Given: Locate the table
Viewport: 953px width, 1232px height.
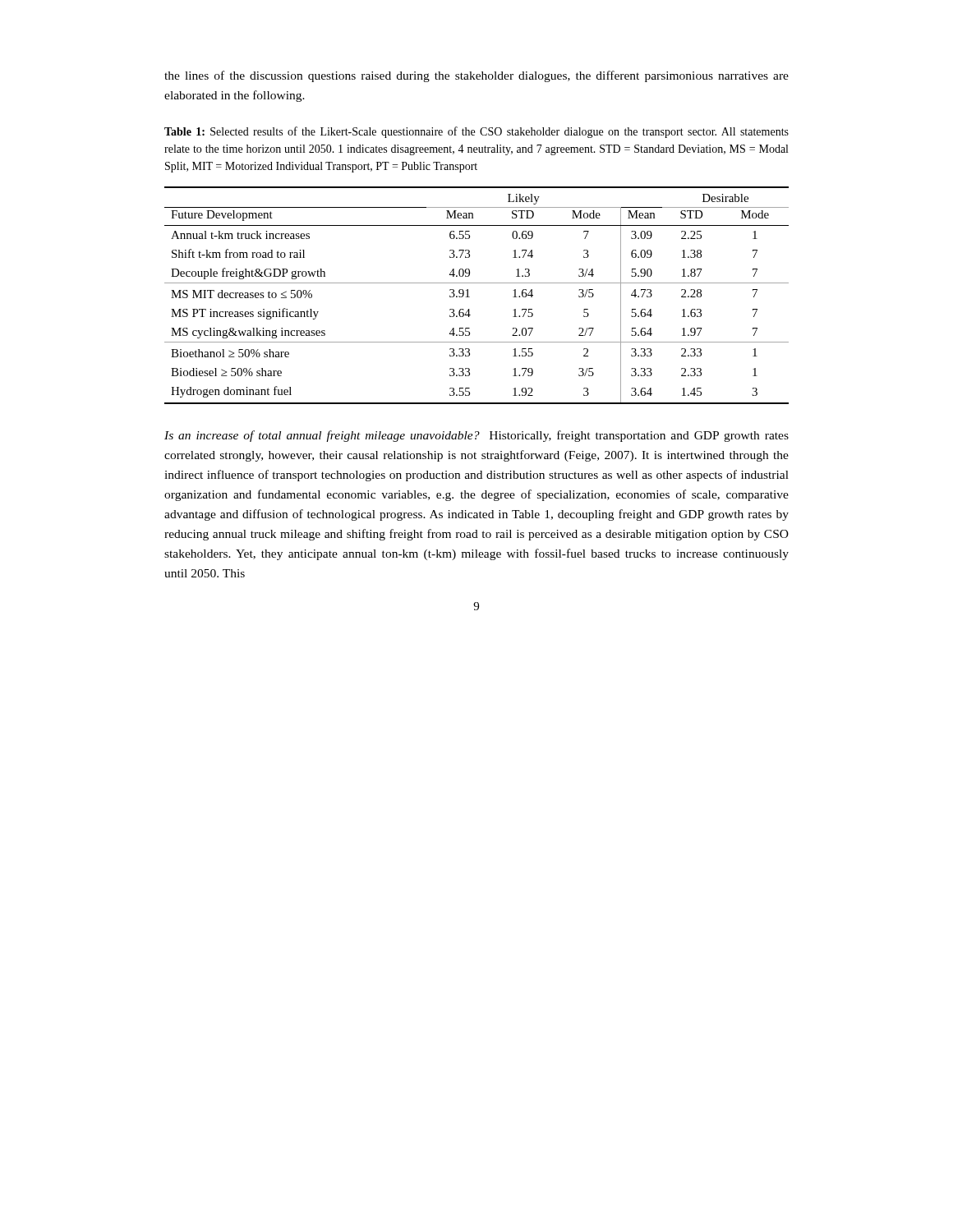Looking at the screenshot, I should coord(476,295).
